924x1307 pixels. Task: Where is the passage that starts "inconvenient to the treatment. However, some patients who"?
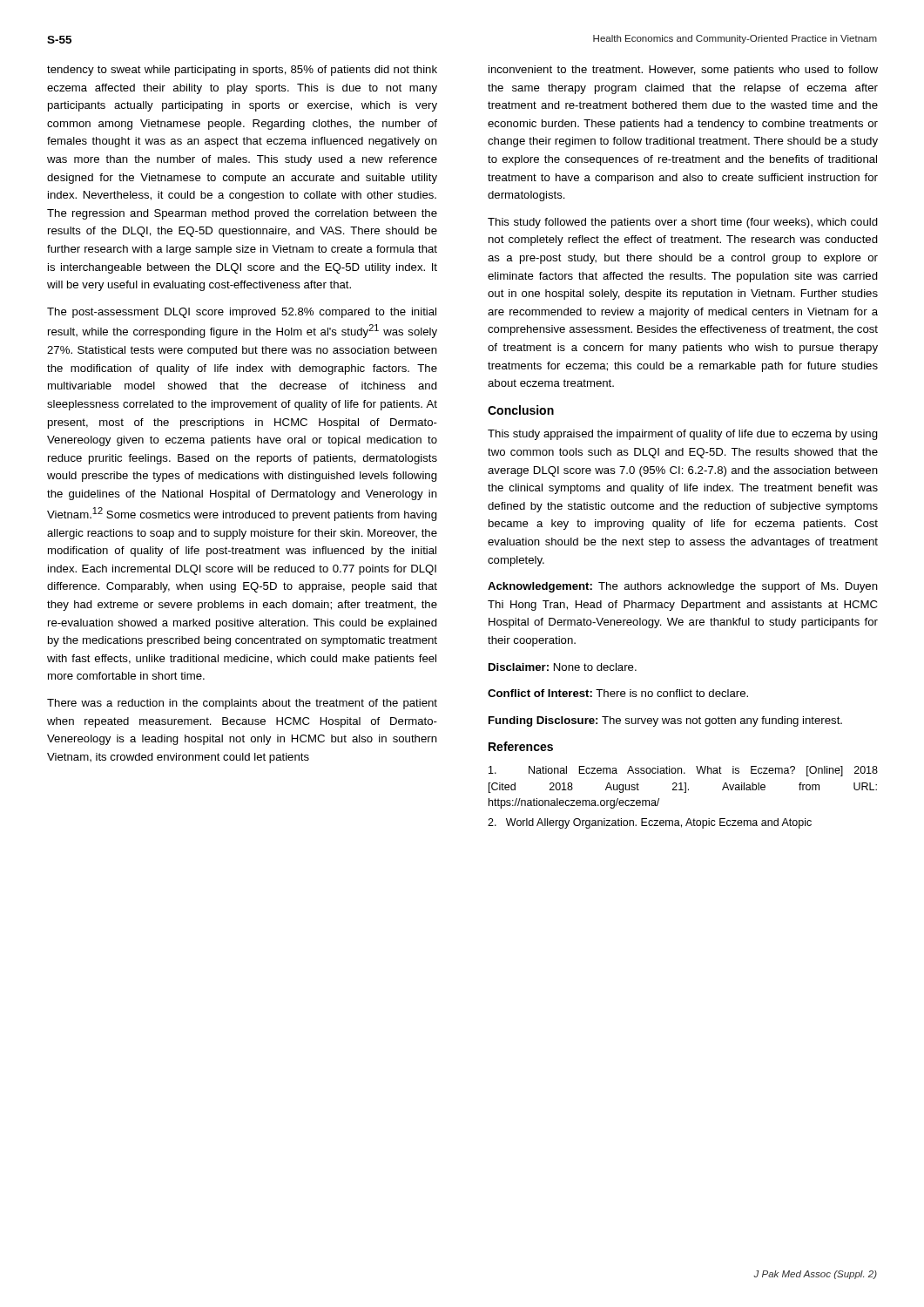pos(683,132)
